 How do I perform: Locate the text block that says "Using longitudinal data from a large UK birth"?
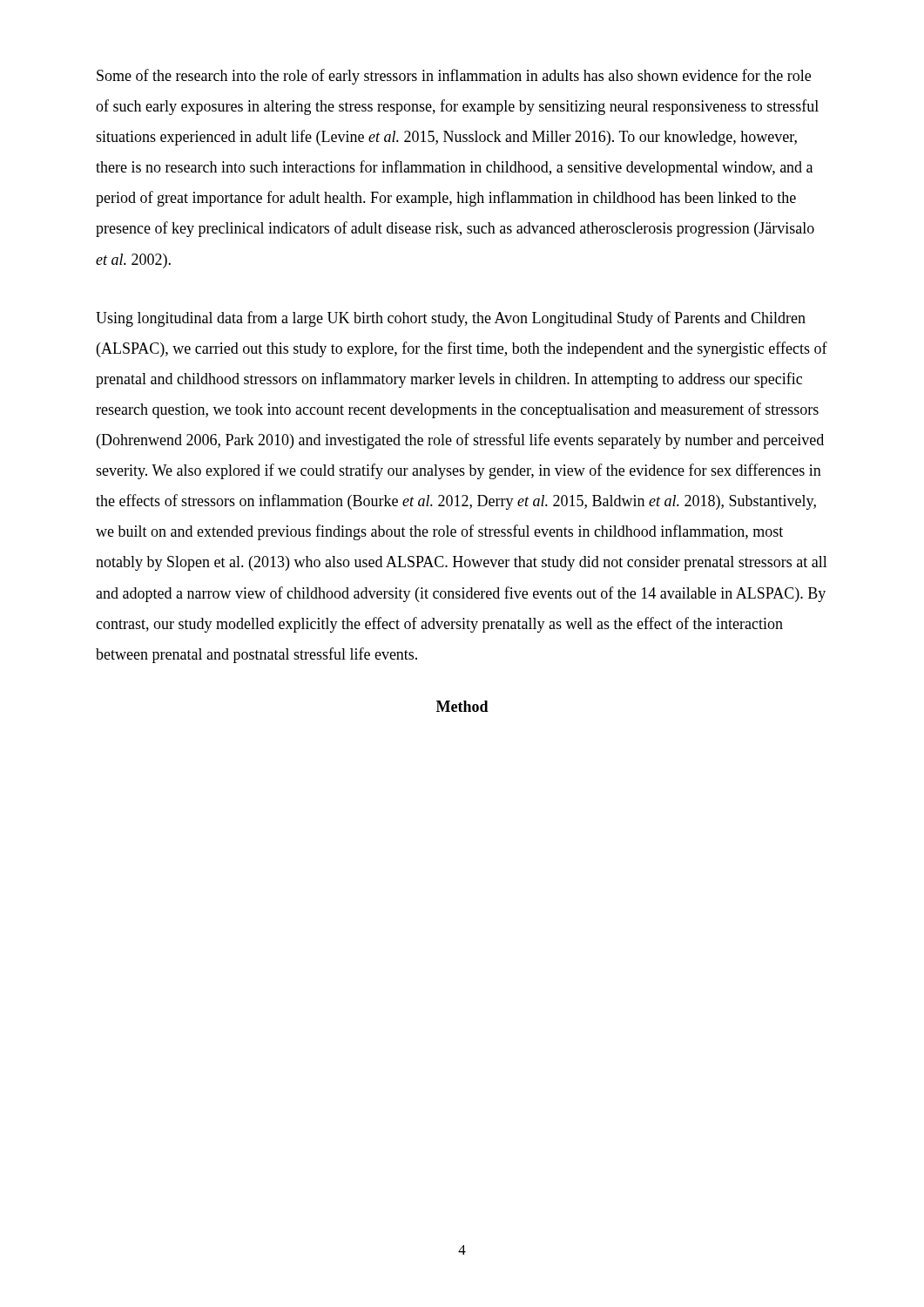(461, 486)
